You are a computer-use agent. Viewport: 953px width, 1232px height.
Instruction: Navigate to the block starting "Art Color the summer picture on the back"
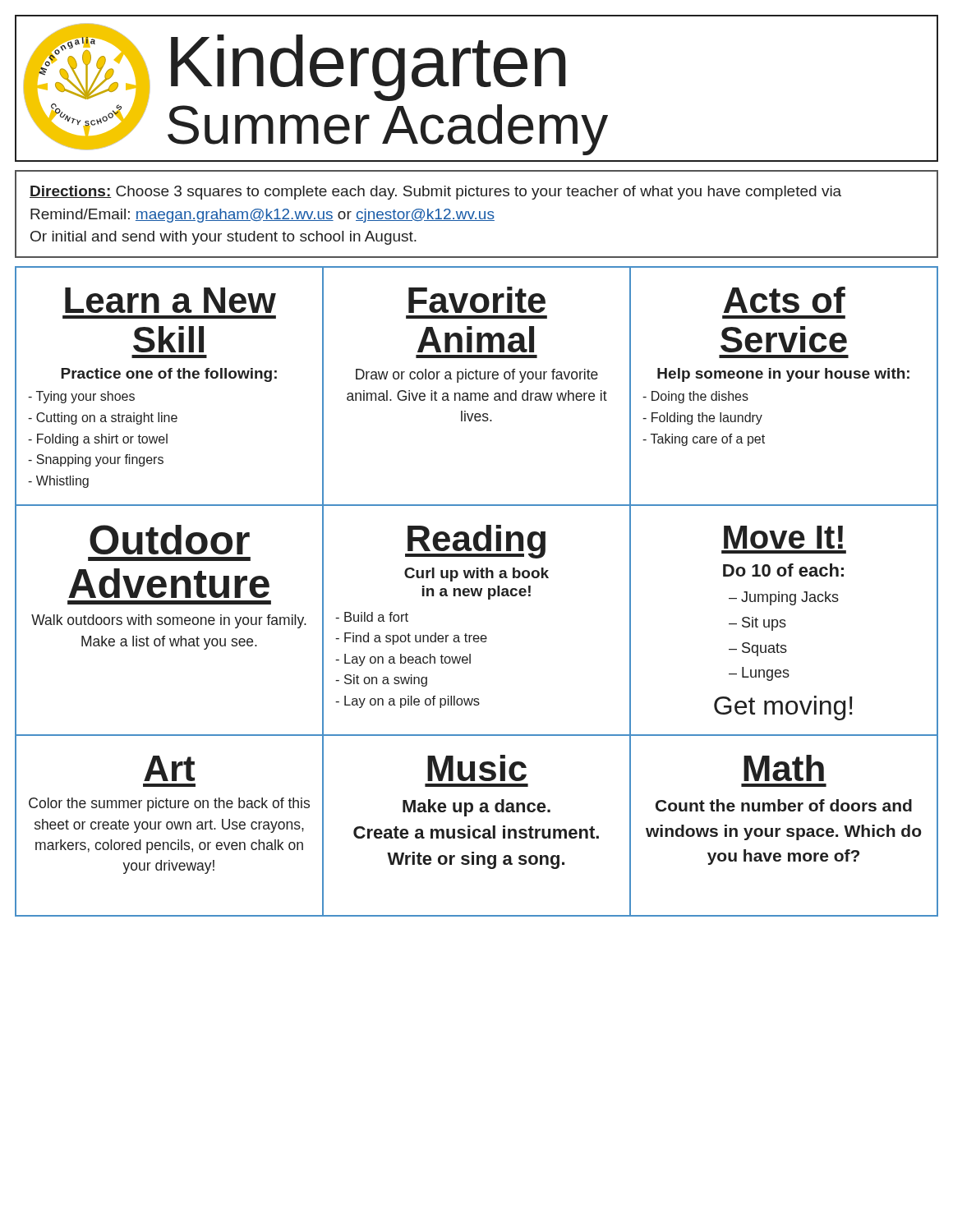tap(169, 813)
